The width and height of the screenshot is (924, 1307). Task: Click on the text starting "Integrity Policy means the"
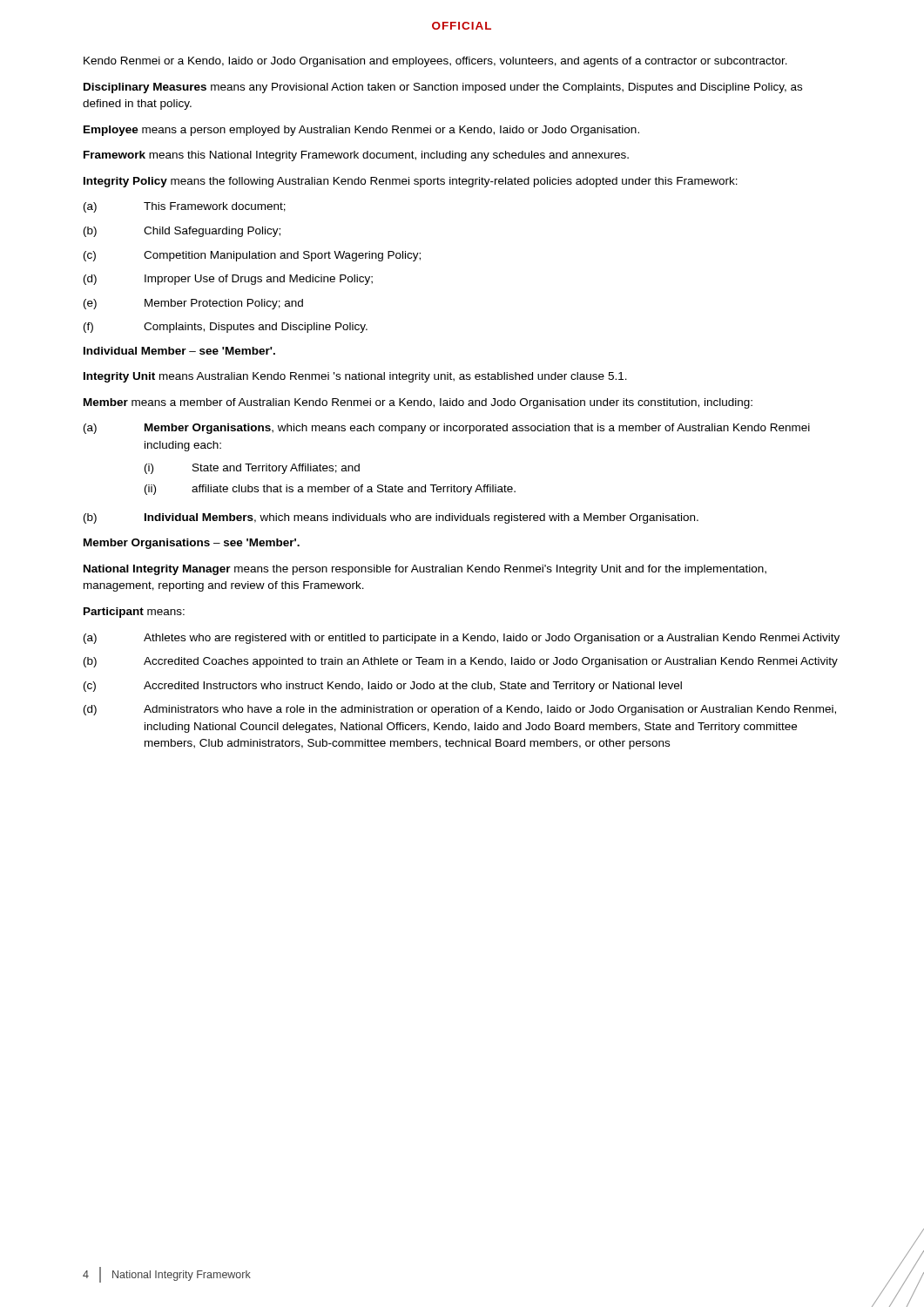click(x=410, y=181)
